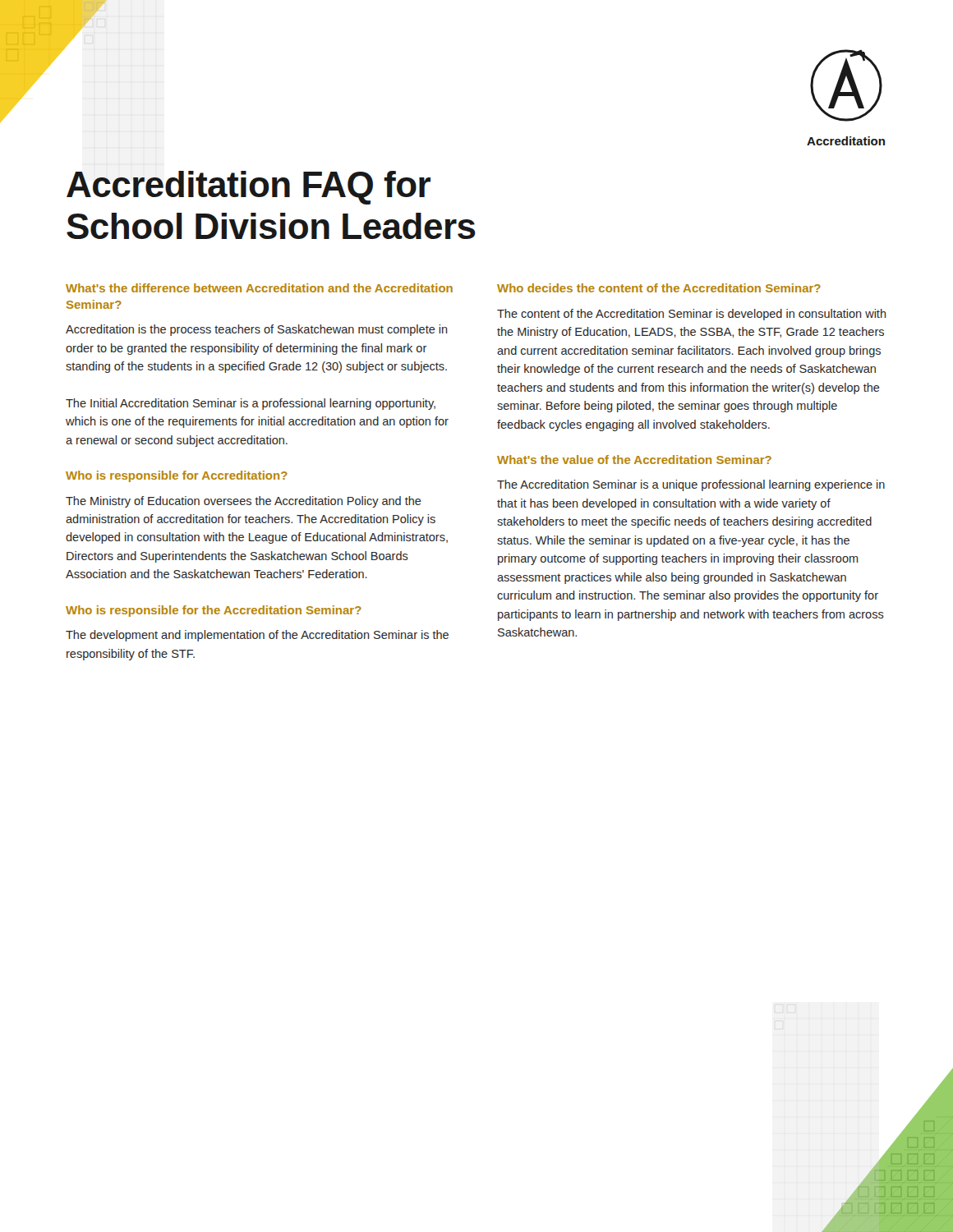Where is the section header that starts "What's the difference between Accreditation and the Accreditation"?
This screenshot has height=1232, width=953.
click(x=261, y=296)
